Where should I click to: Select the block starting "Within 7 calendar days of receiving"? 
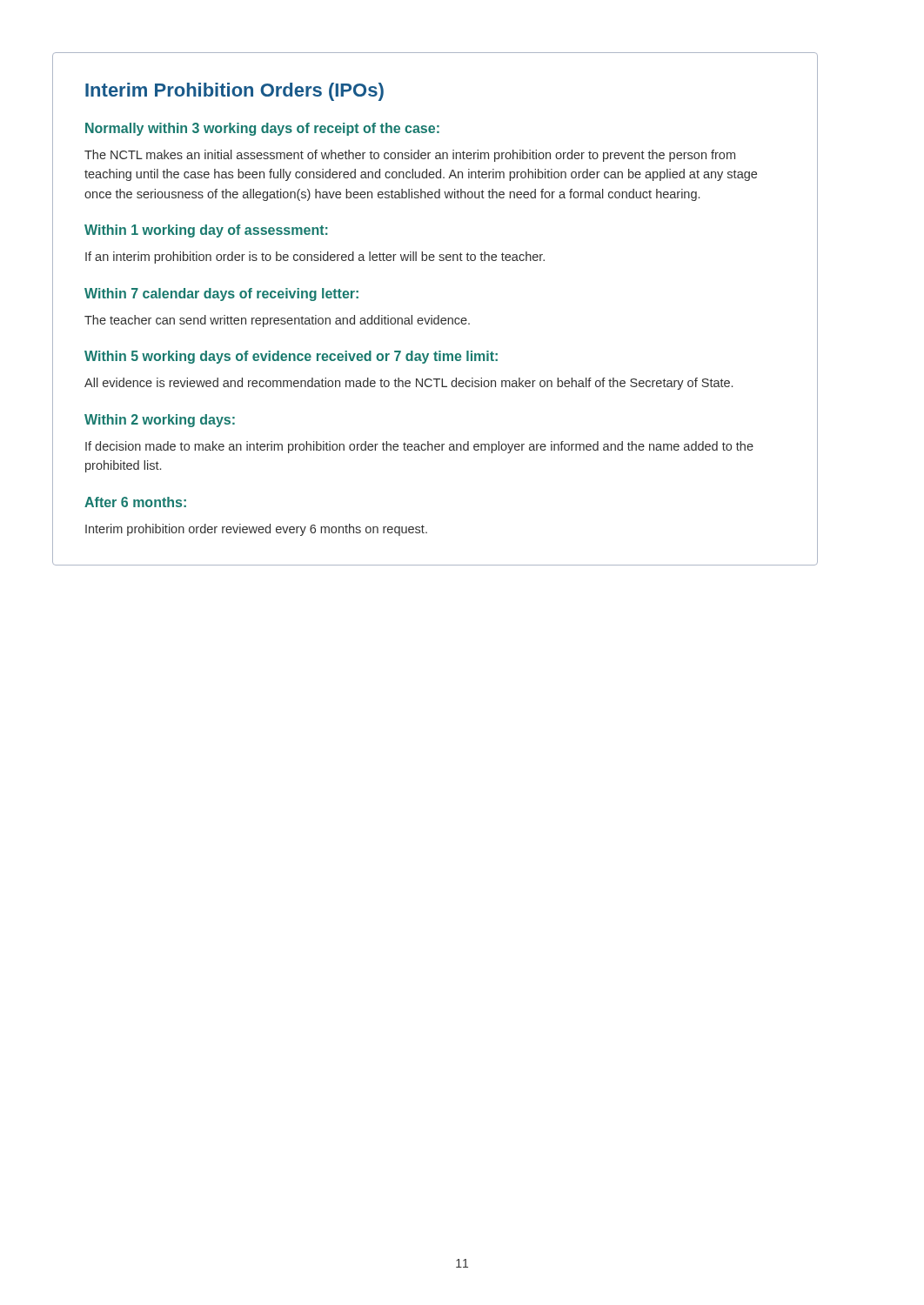coord(222,293)
